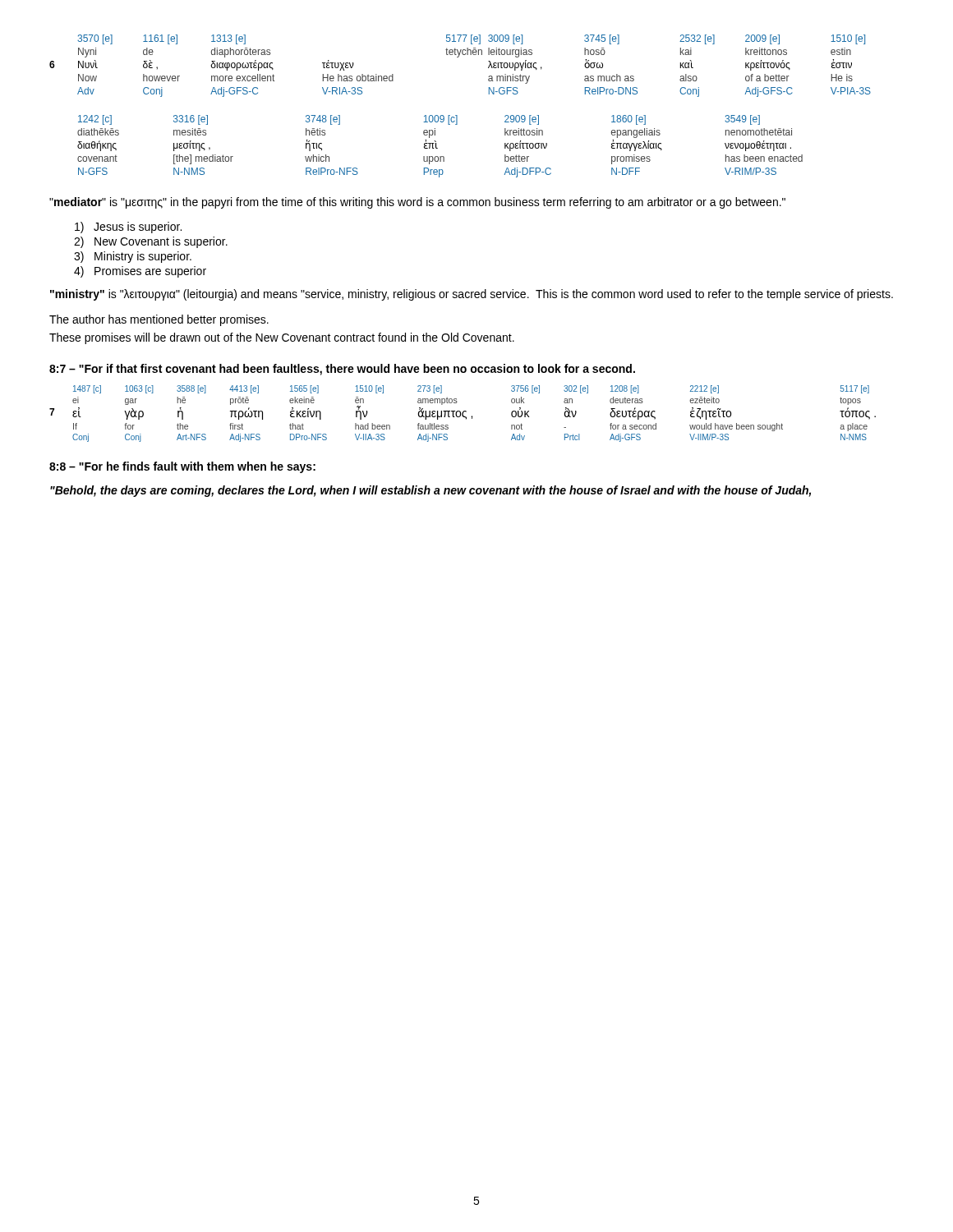Click on the table containing "2212 [e]"
Screen dimensions: 1232x953
tap(476, 414)
